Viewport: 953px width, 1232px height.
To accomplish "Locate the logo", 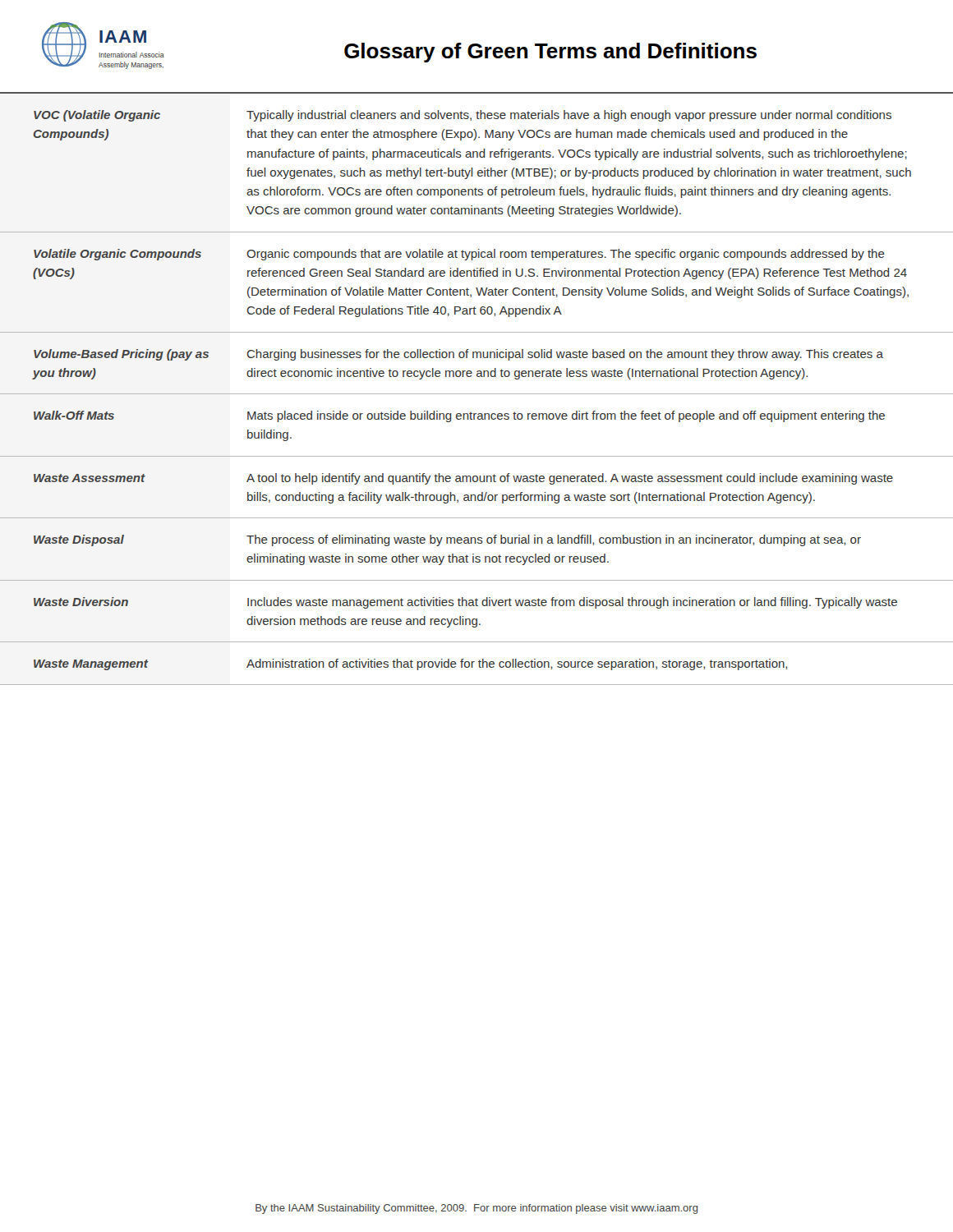I will [103, 51].
